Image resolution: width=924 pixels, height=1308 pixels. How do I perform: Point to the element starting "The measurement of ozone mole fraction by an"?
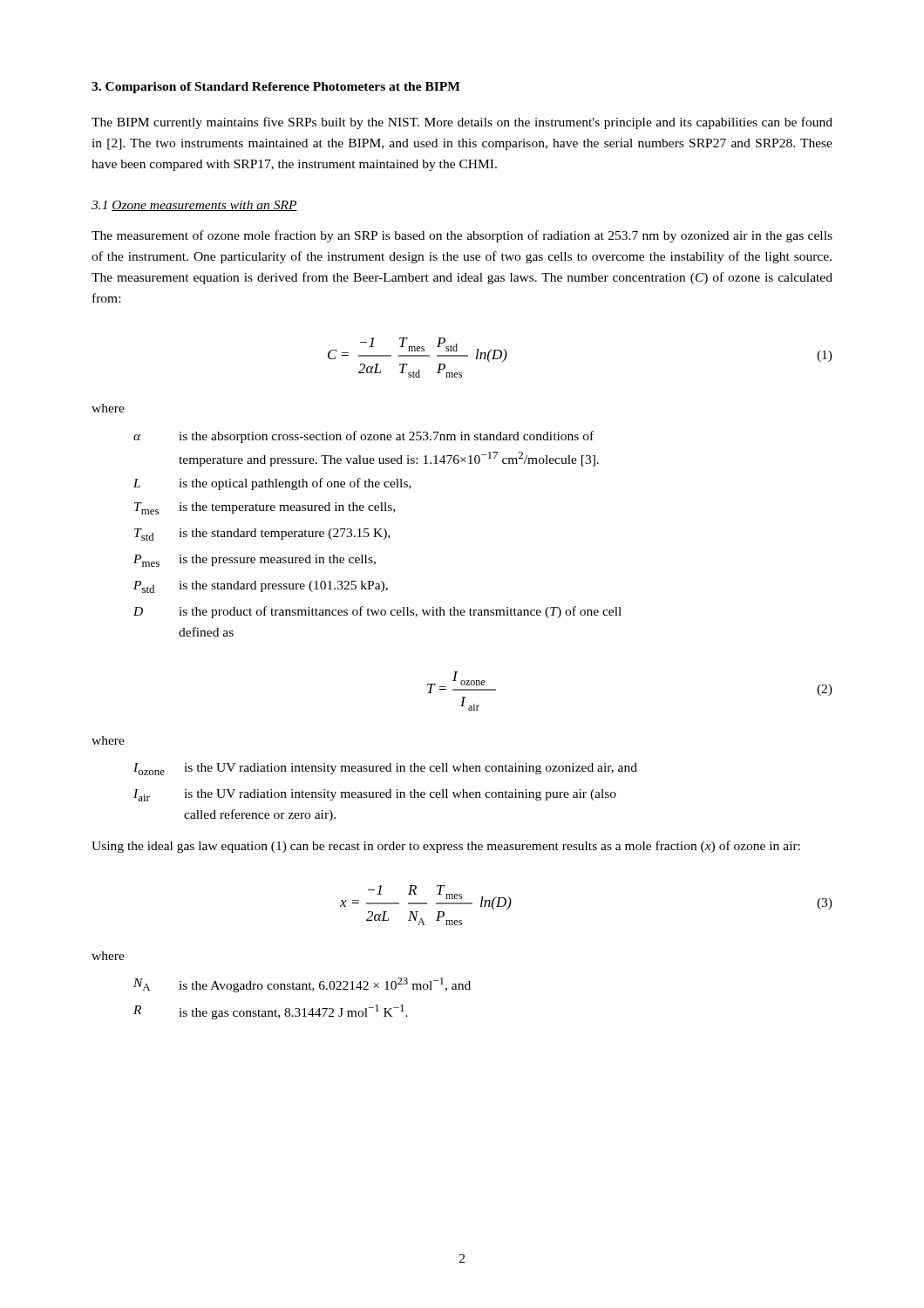pyautogui.click(x=462, y=266)
